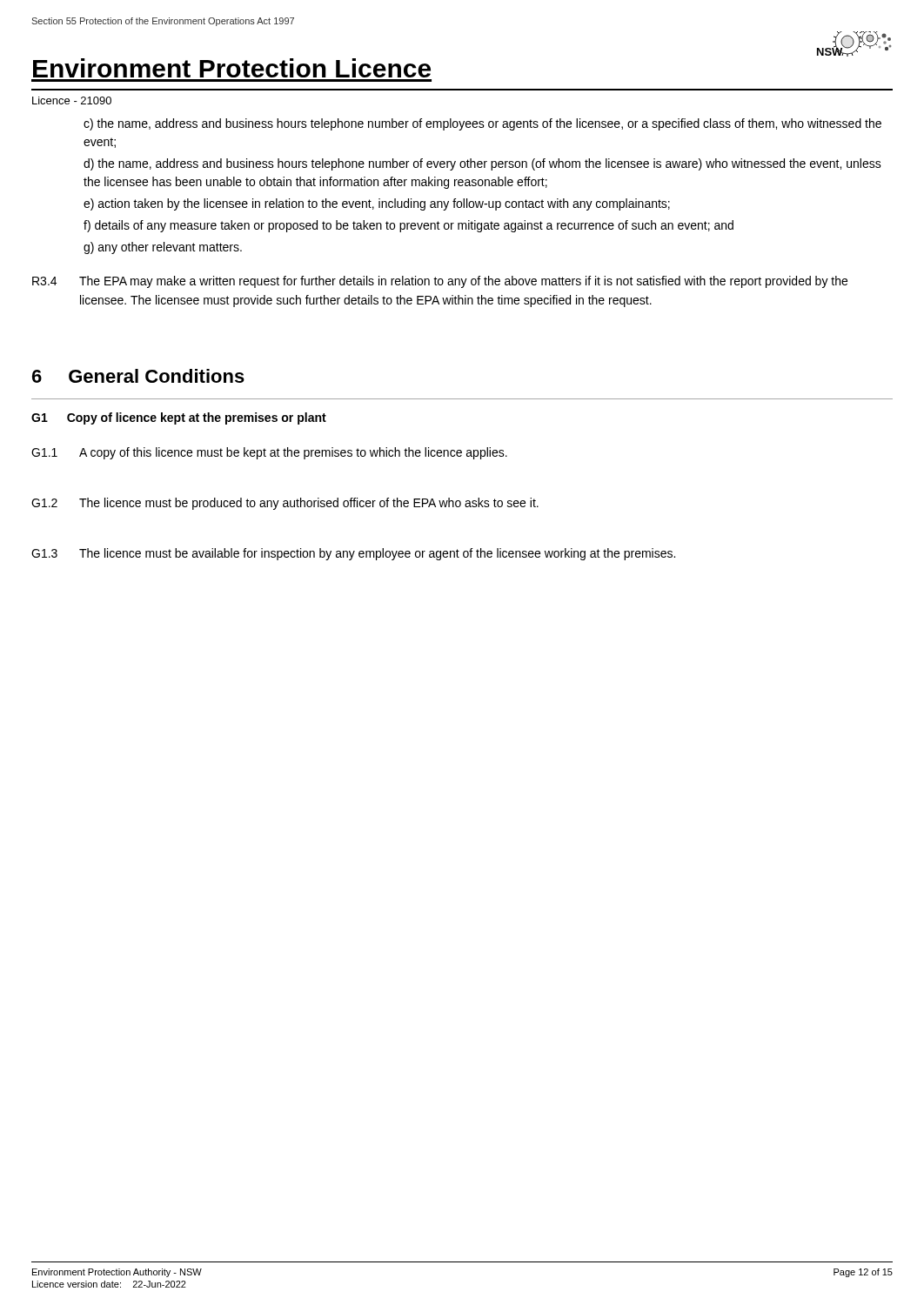The height and width of the screenshot is (1305, 924).
Task: Locate the text block starting "6 General Conditions"
Action: point(138,377)
